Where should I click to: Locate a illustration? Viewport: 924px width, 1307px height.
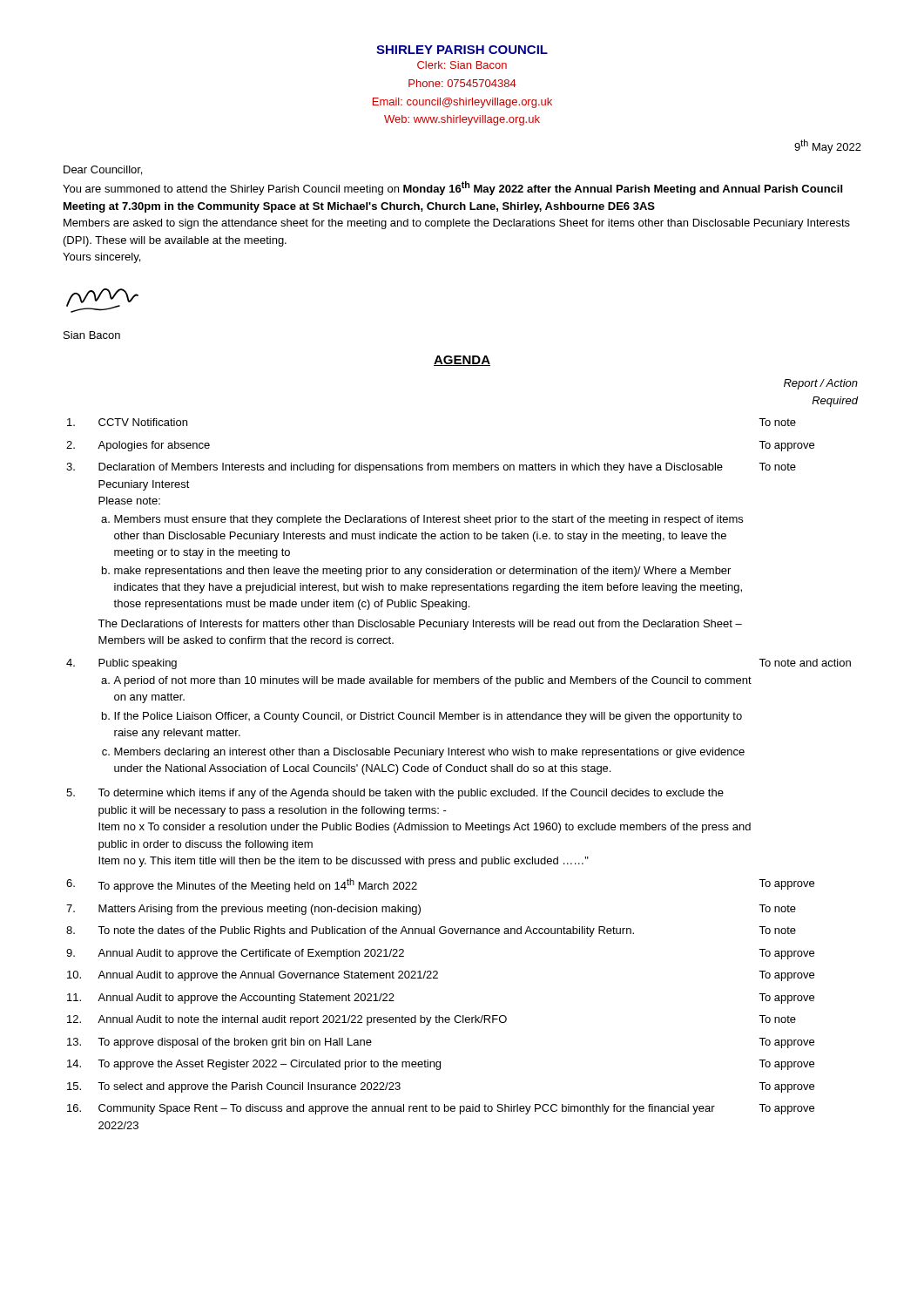[x=462, y=298]
